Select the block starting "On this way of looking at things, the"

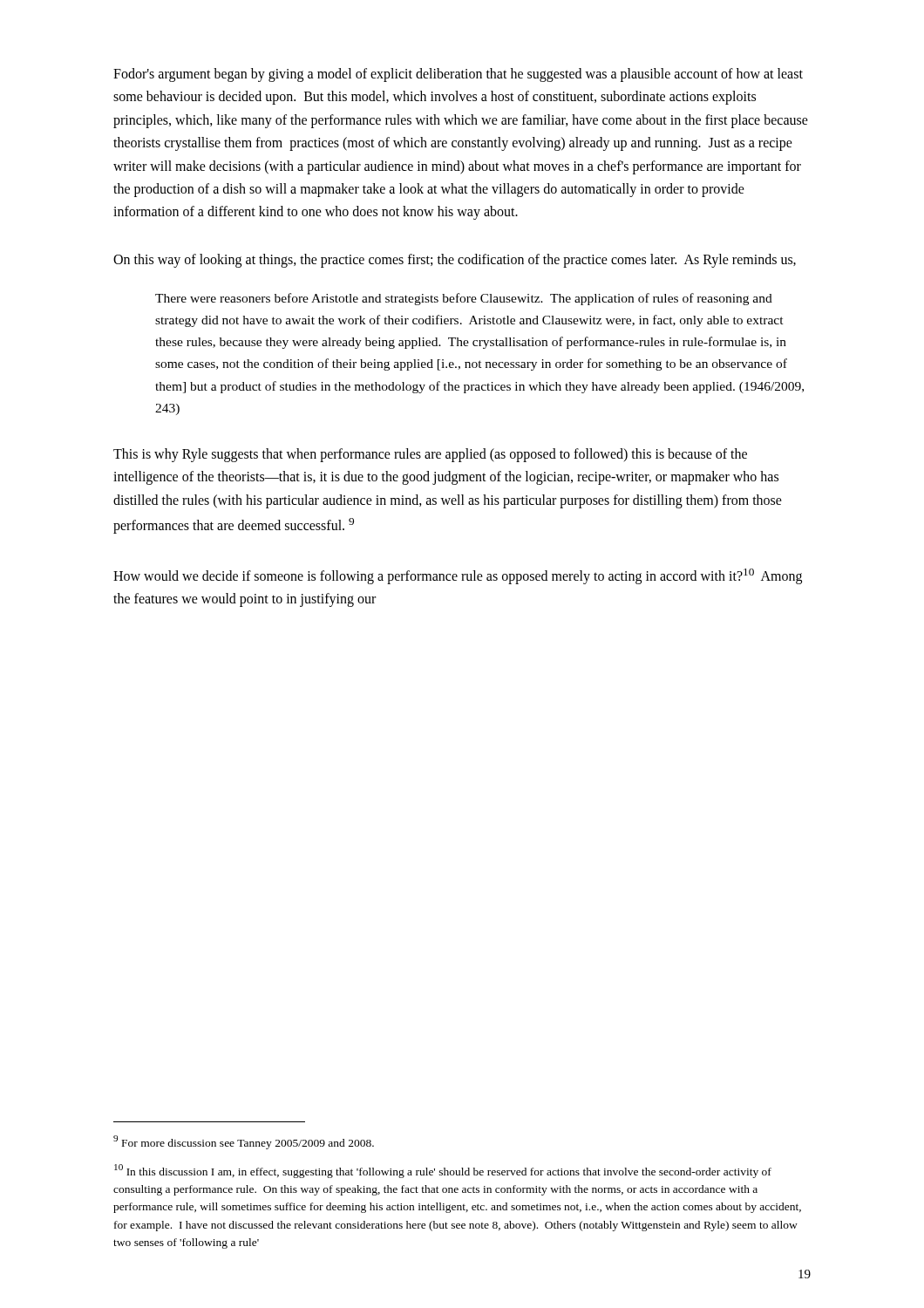[x=455, y=259]
